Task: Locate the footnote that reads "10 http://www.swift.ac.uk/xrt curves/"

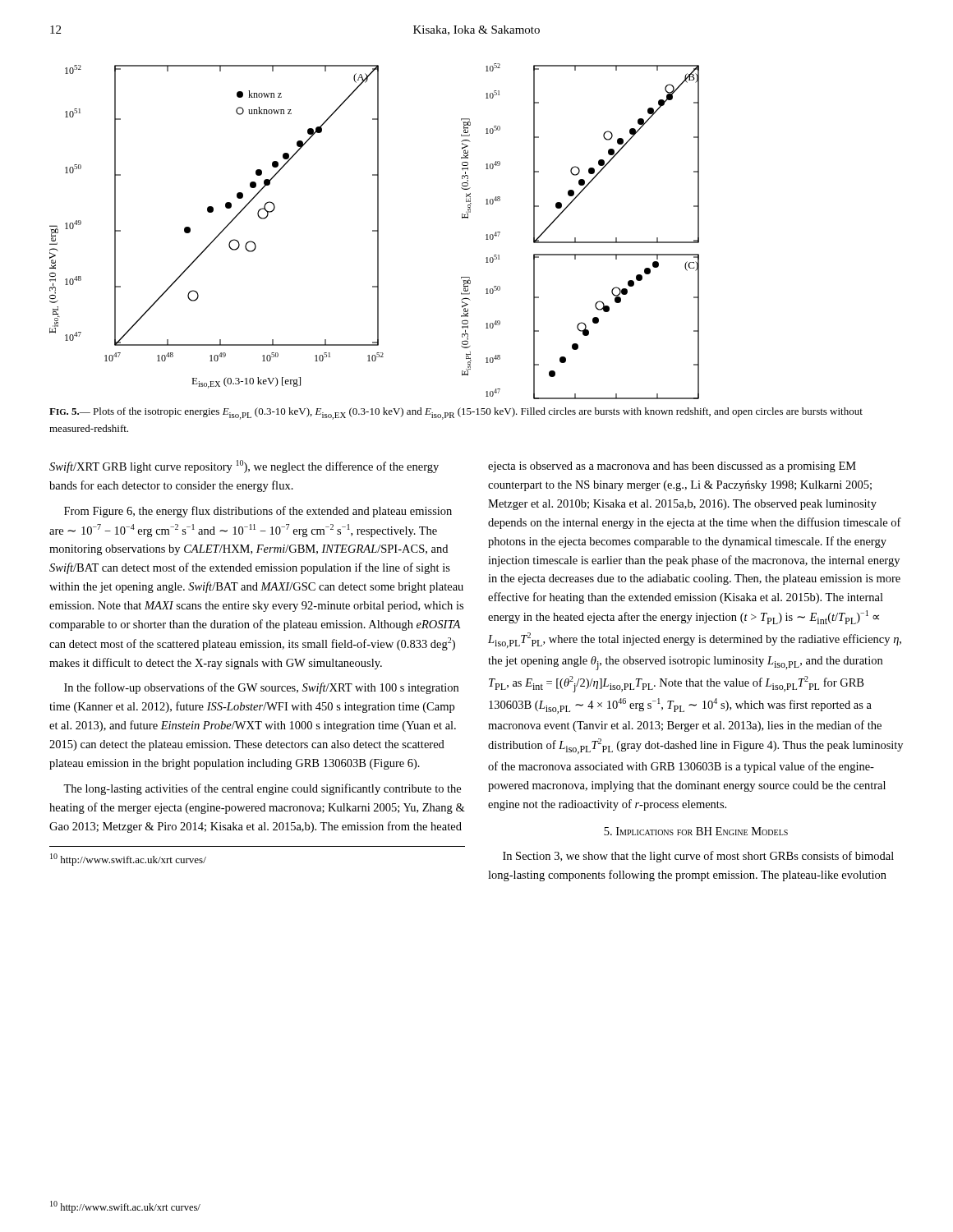Action: (125, 1206)
